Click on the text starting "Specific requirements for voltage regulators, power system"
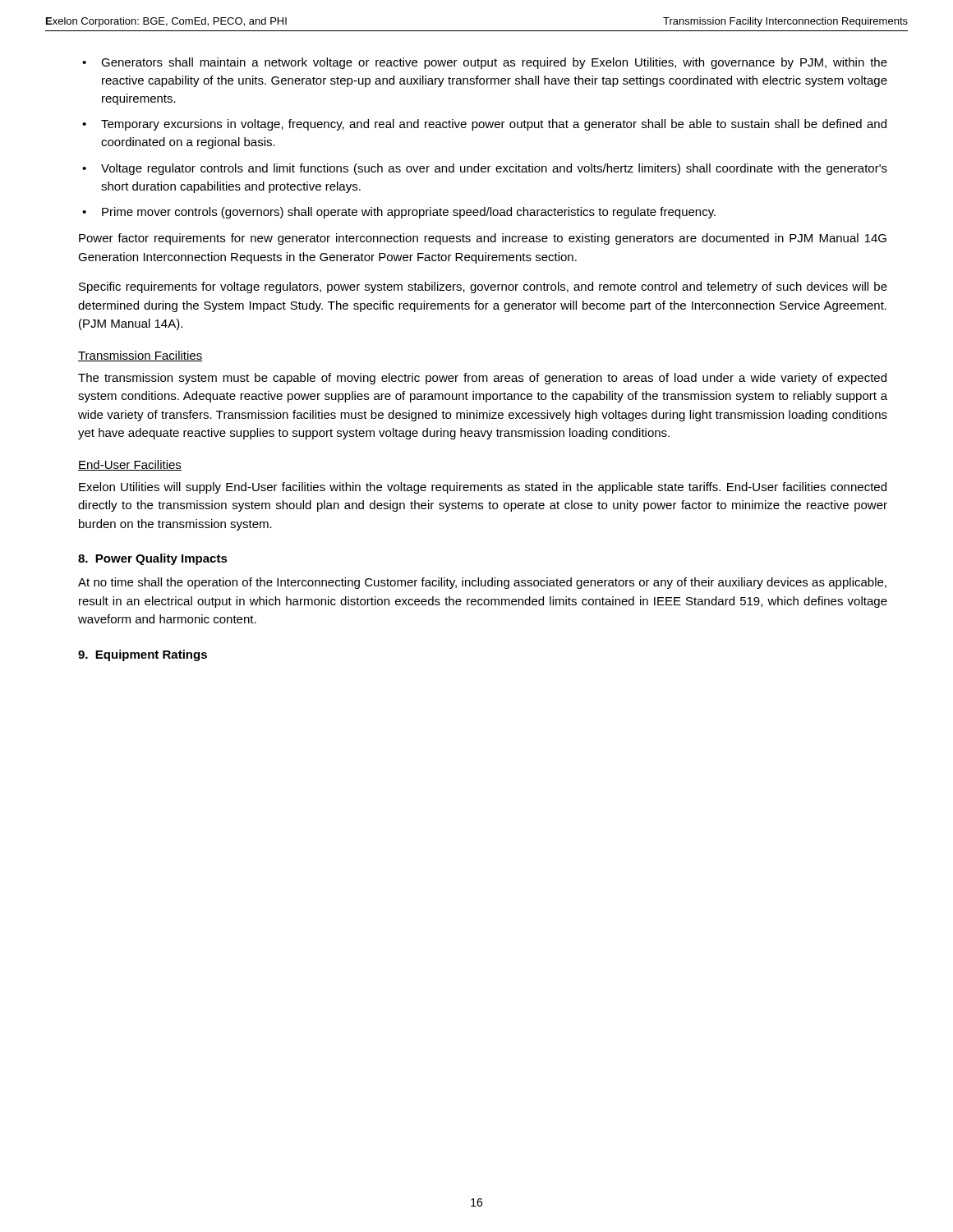The height and width of the screenshot is (1232, 953). click(x=483, y=305)
